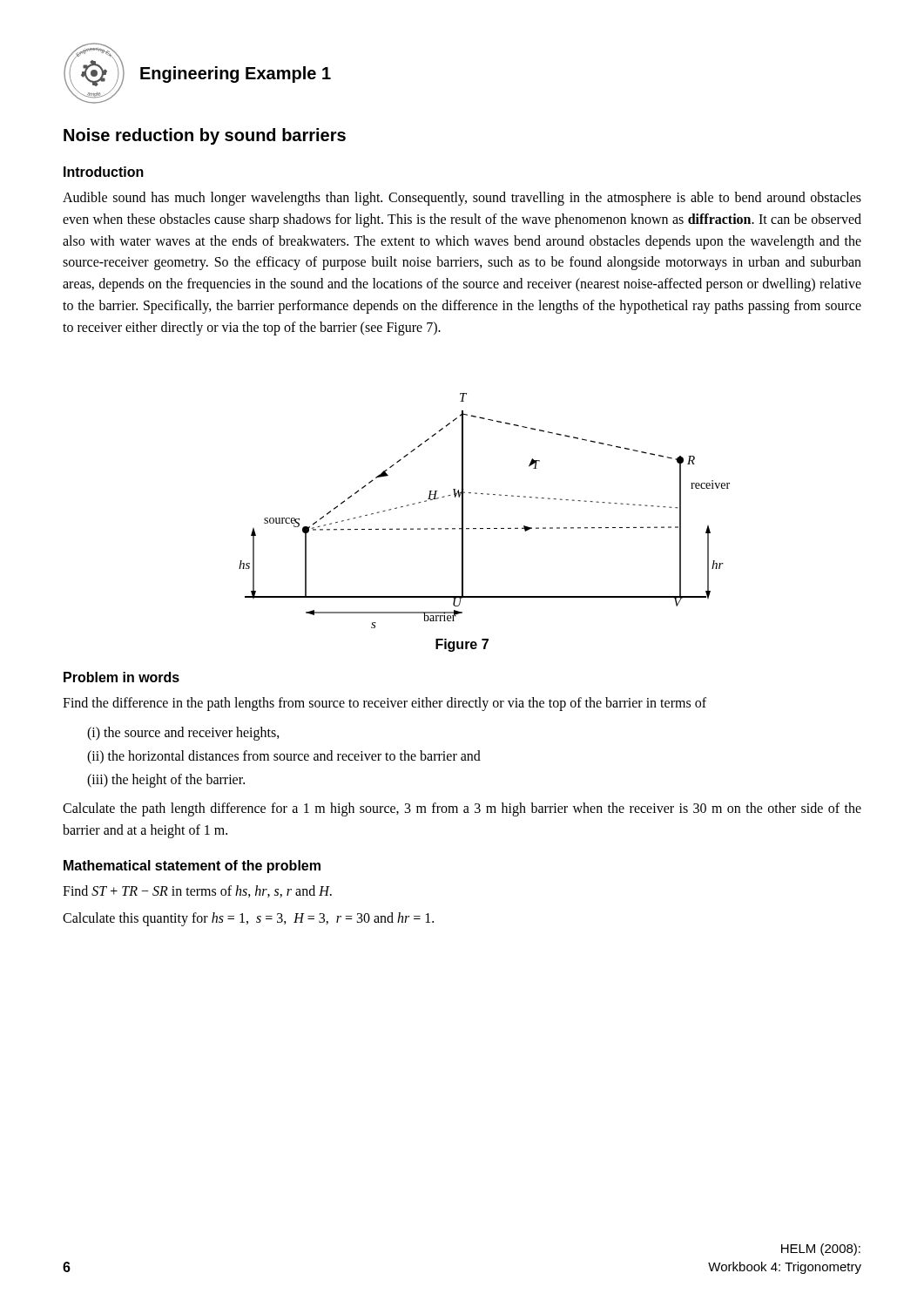Viewport: 924px width, 1307px height.
Task: Locate the text block starting "(iii) the height of the barrier."
Action: 166,779
